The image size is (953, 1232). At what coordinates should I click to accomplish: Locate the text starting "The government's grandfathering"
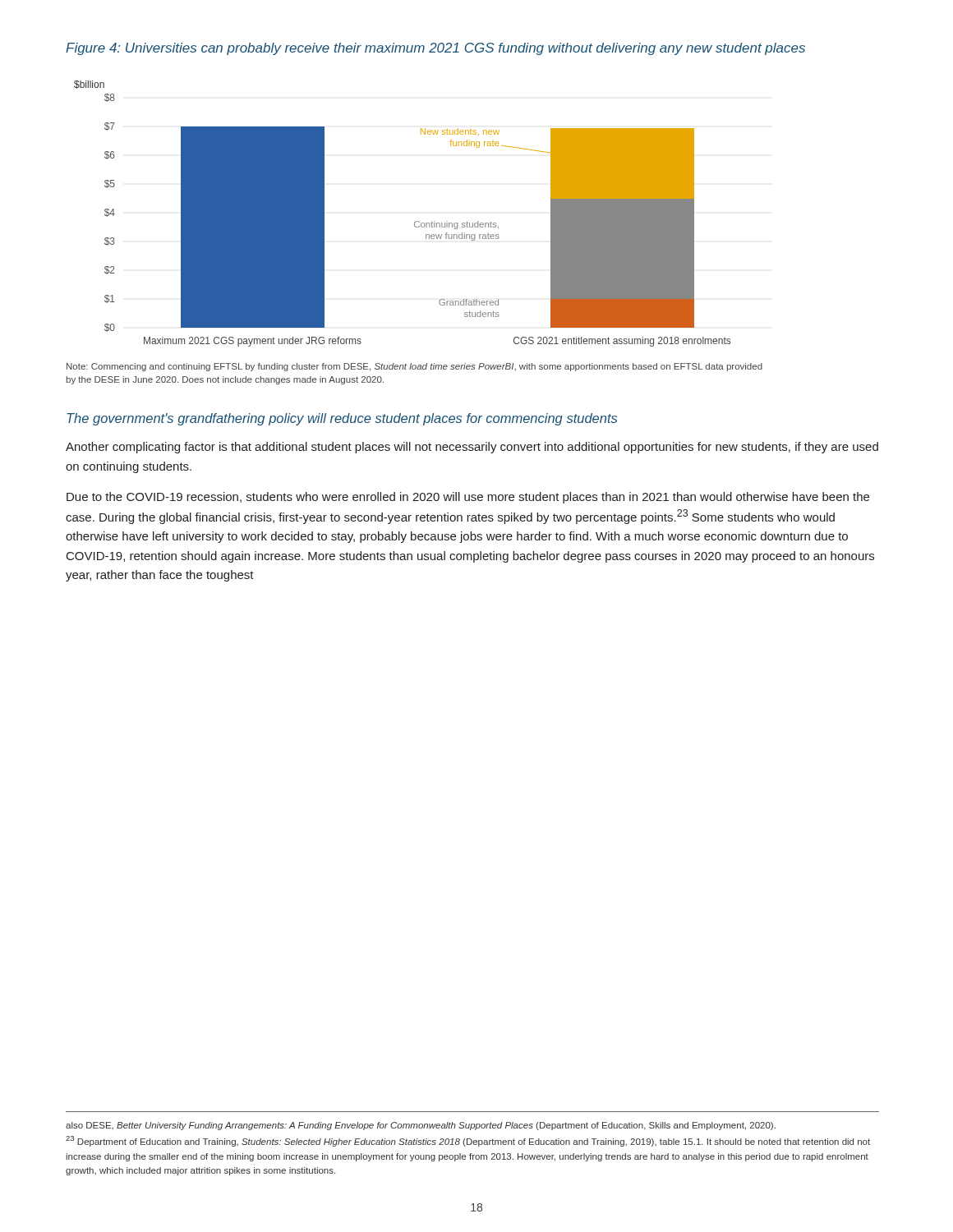pos(342,418)
